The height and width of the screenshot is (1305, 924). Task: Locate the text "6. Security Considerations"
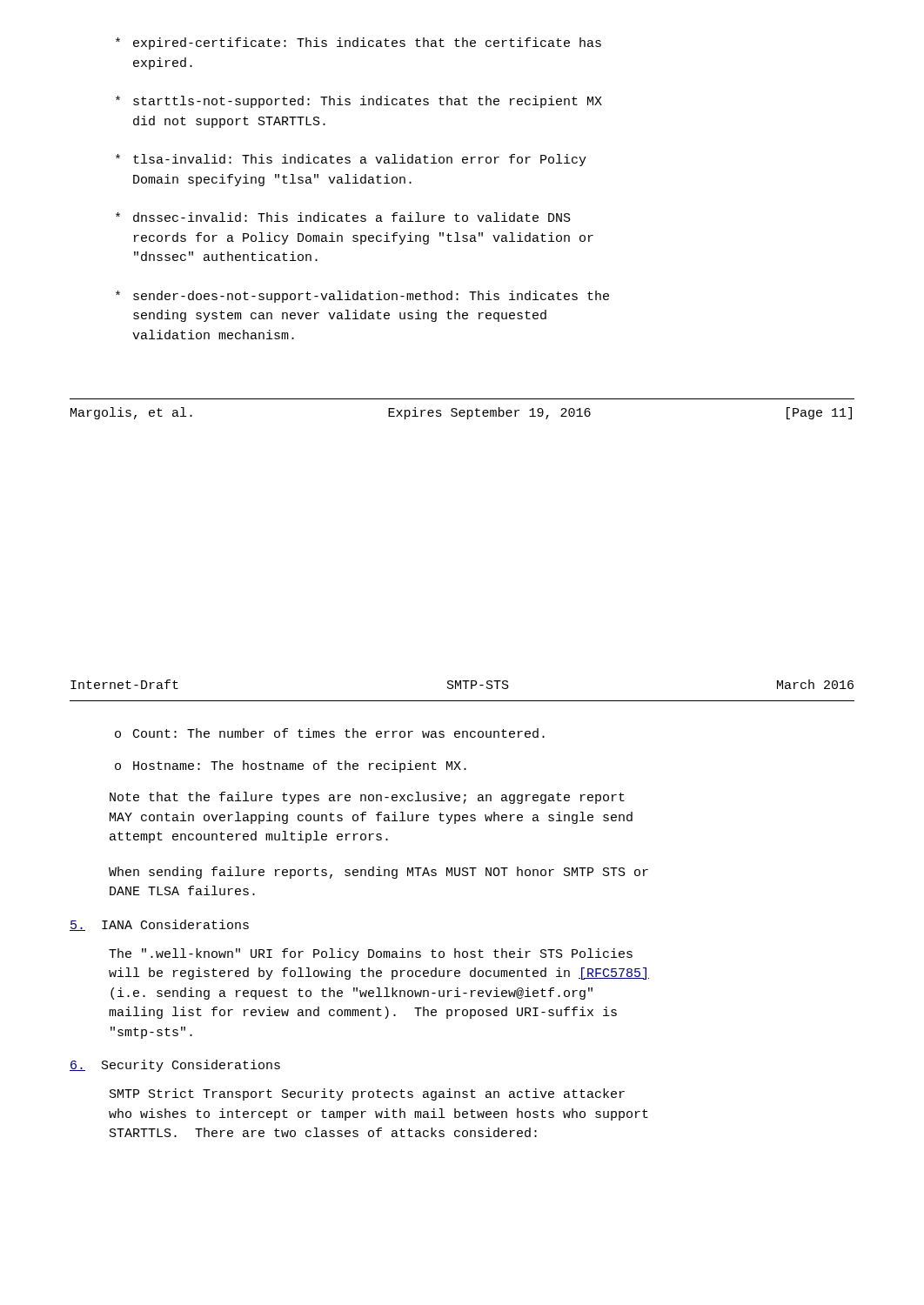click(175, 1066)
